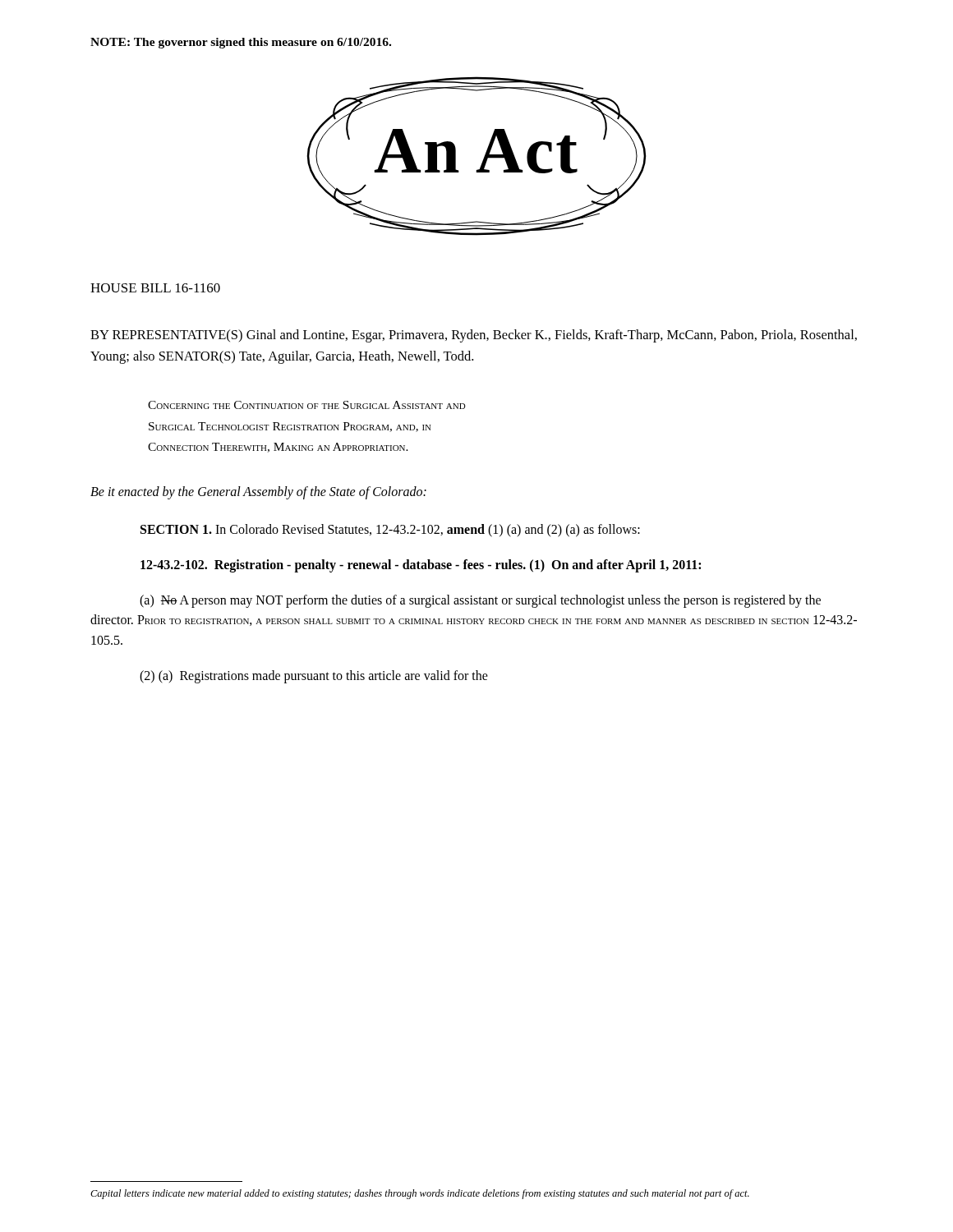The width and height of the screenshot is (953, 1232).
Task: Click the passage that begins "12-43.2-102. Registration - penalty"
Action: (x=421, y=565)
